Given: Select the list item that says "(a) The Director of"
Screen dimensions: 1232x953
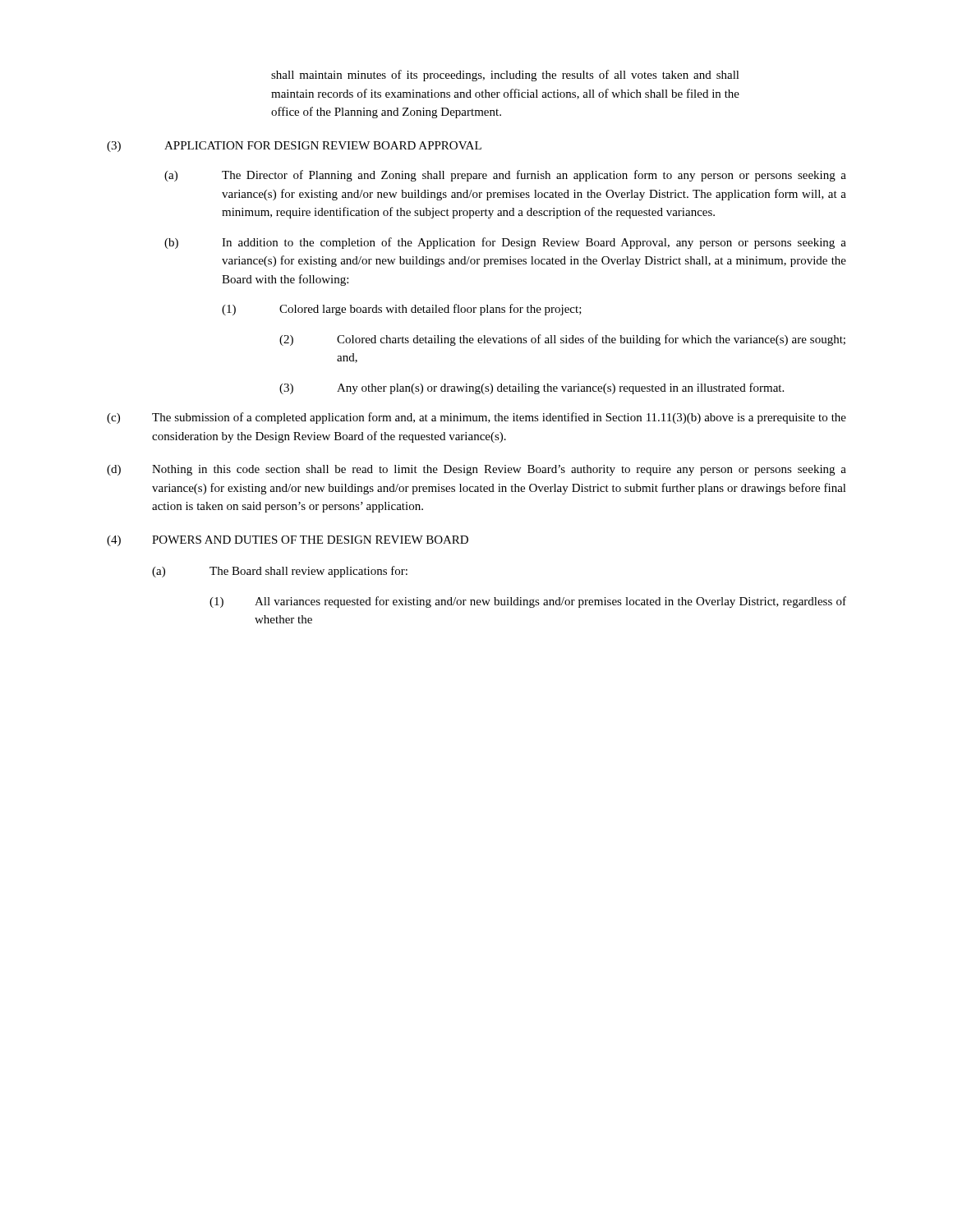Looking at the screenshot, I should coord(505,194).
